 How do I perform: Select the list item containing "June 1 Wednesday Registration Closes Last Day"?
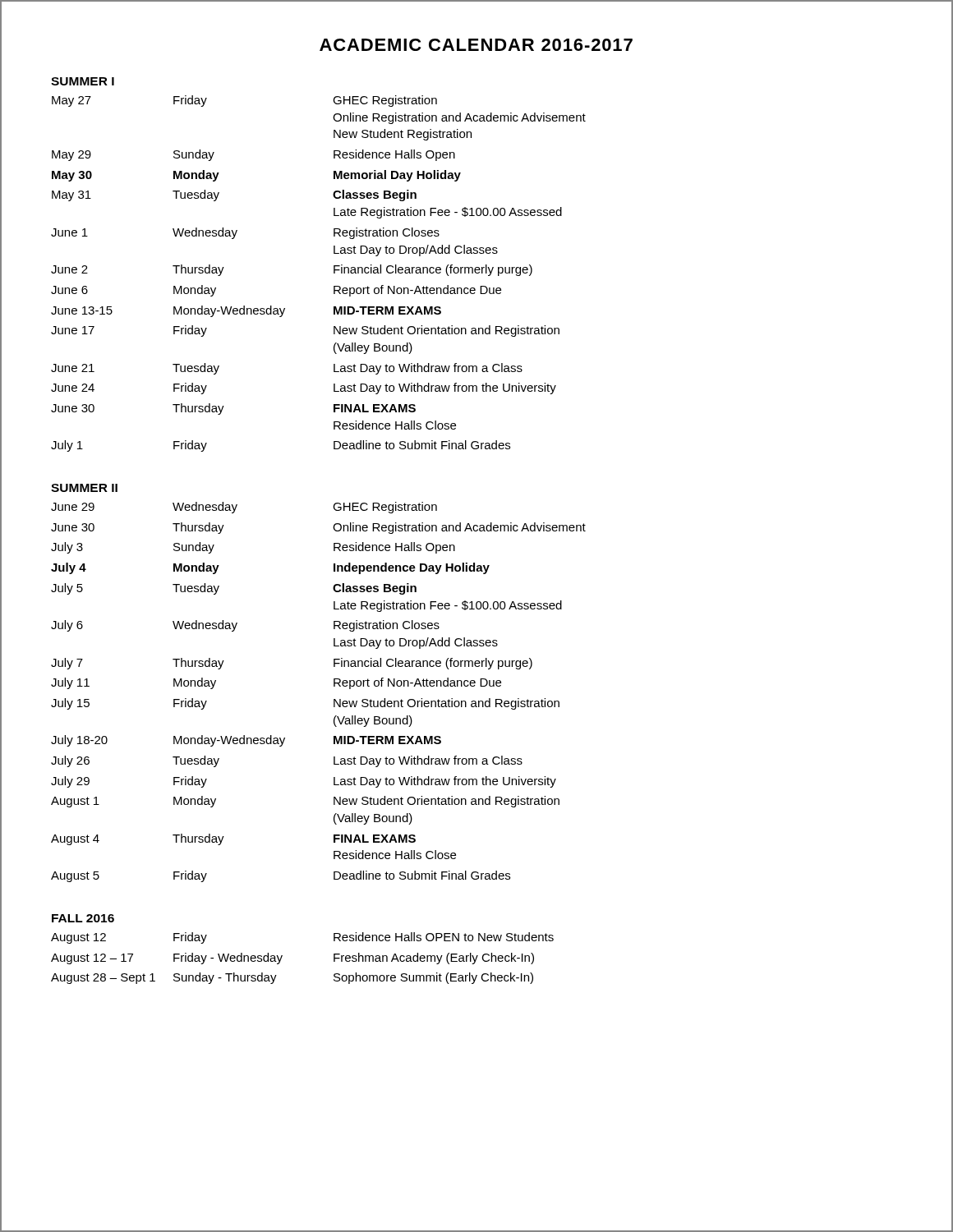pos(476,241)
